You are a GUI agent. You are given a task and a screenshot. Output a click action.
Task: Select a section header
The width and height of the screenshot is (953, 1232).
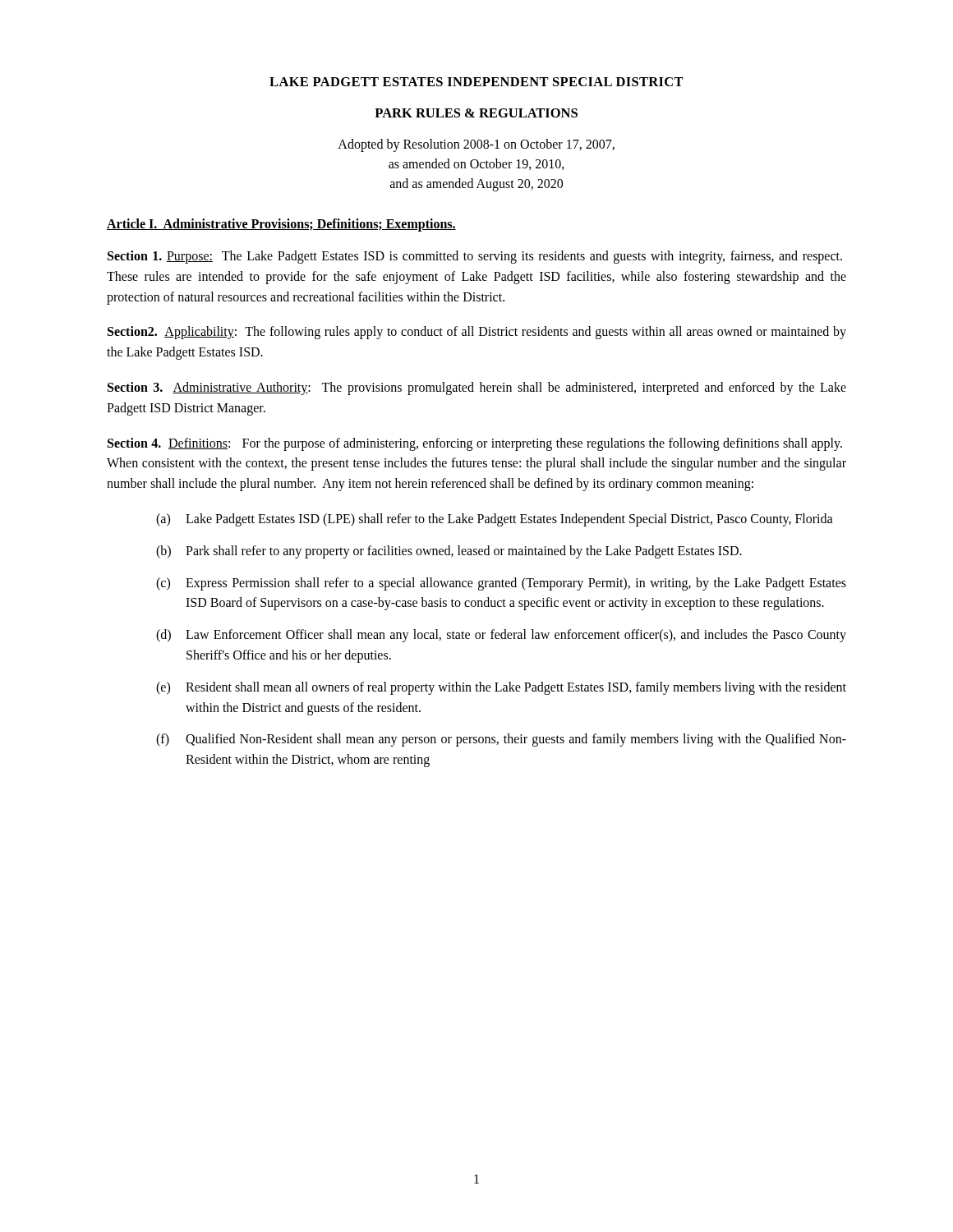(281, 224)
